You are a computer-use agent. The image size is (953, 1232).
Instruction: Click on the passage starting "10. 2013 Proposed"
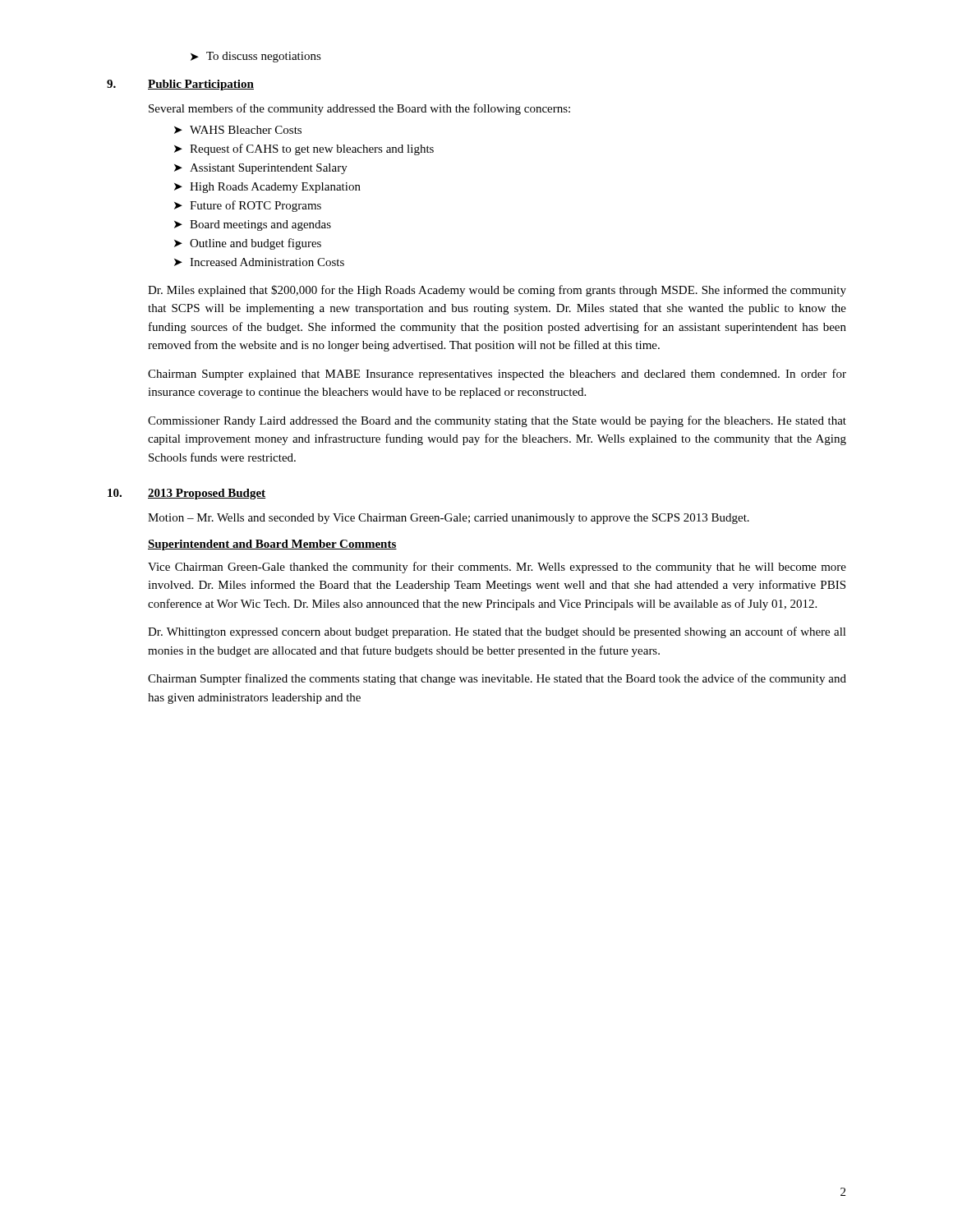click(x=186, y=493)
